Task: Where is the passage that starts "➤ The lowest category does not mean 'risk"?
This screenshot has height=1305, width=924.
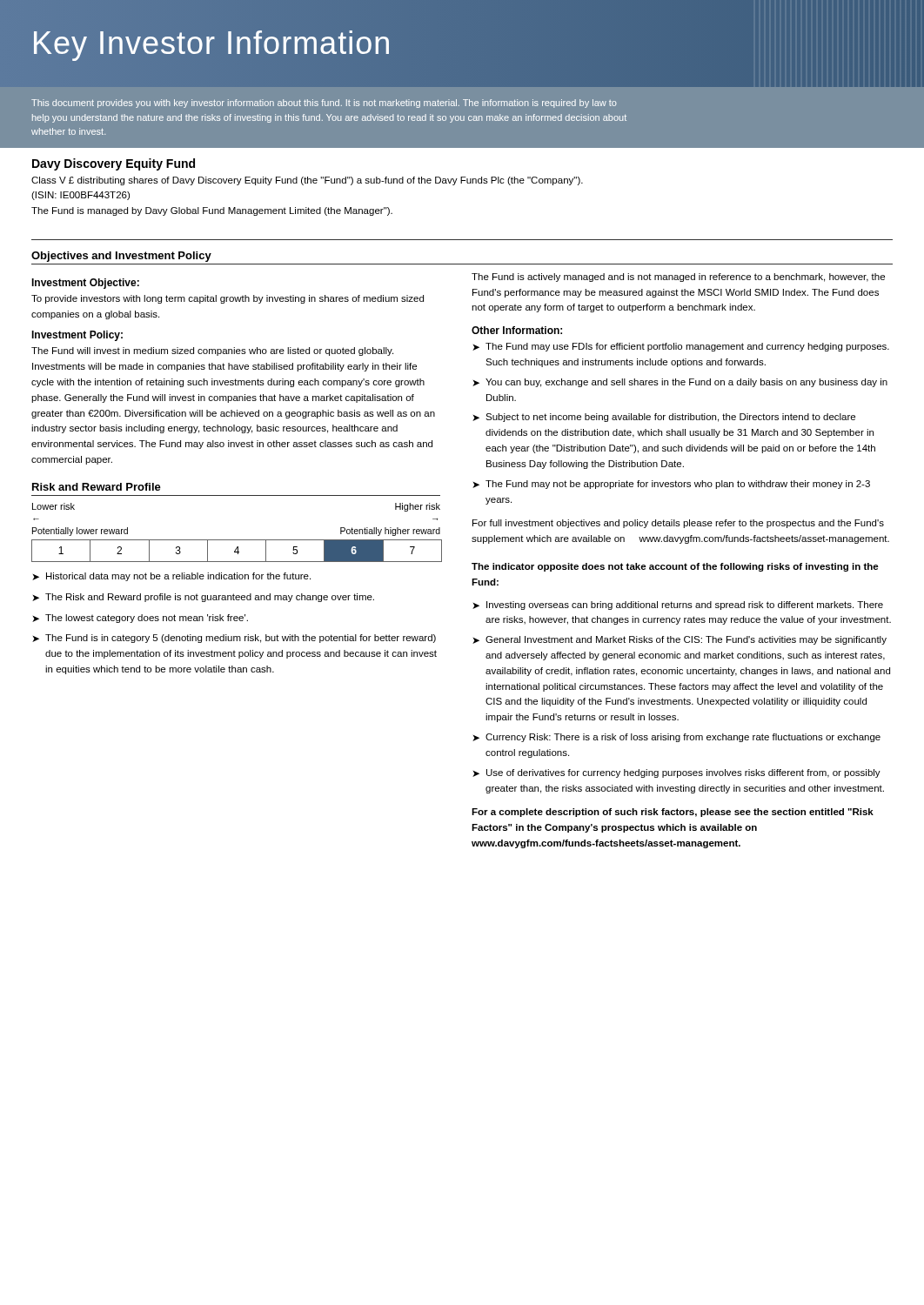Action: point(236,619)
